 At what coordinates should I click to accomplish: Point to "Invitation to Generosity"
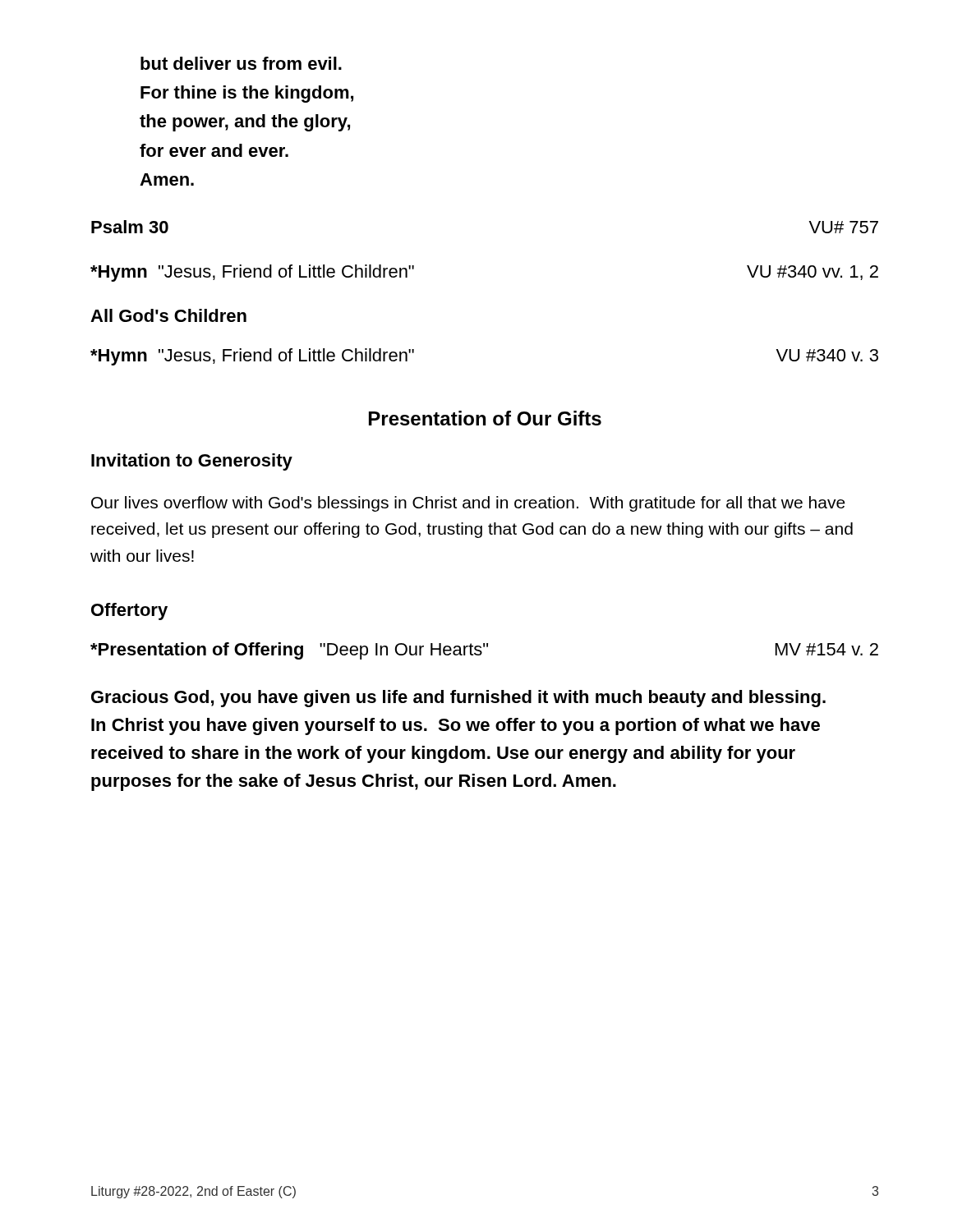click(191, 460)
